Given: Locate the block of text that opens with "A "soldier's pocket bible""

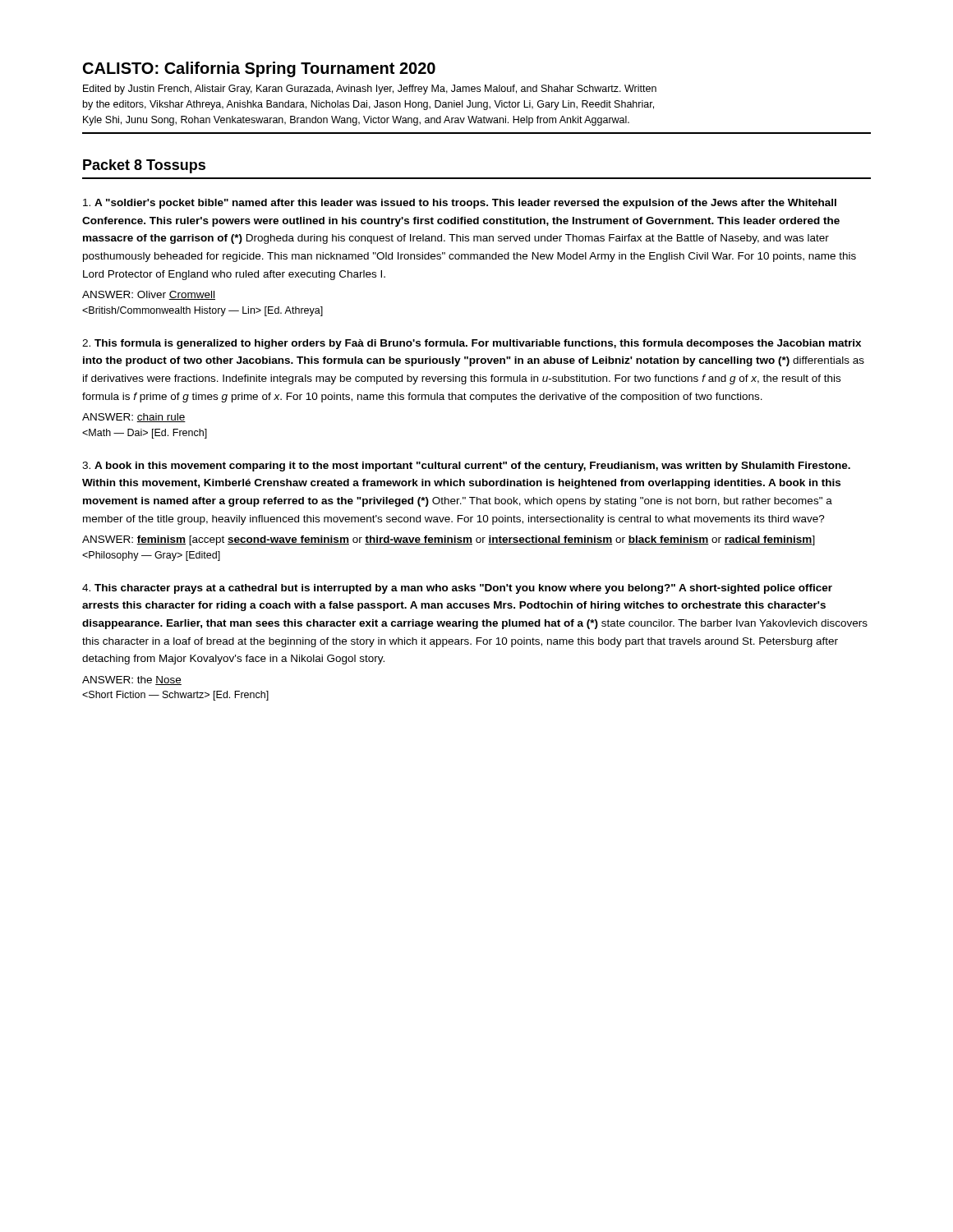Looking at the screenshot, I should (x=476, y=255).
